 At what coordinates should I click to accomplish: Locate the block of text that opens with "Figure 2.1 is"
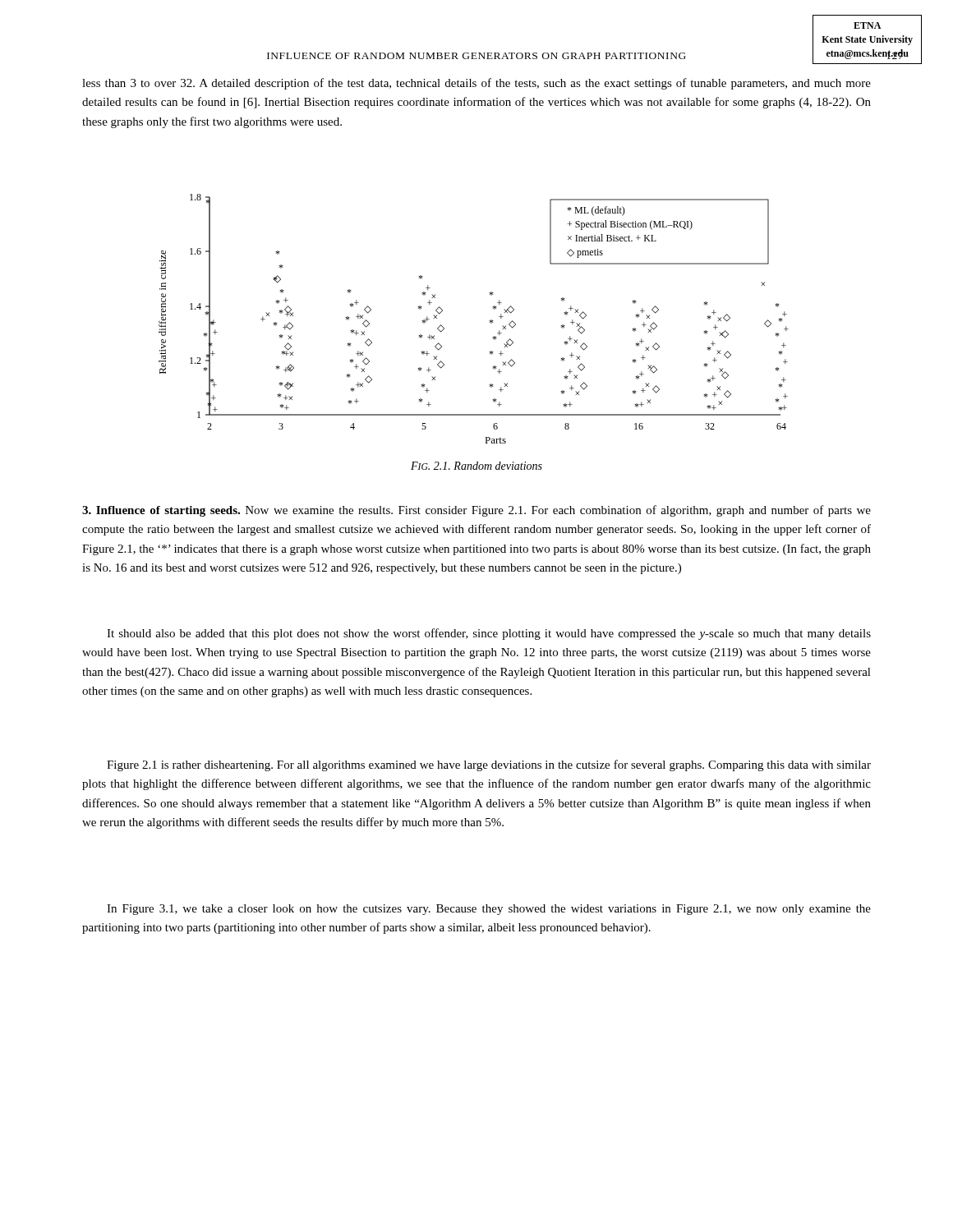476,794
